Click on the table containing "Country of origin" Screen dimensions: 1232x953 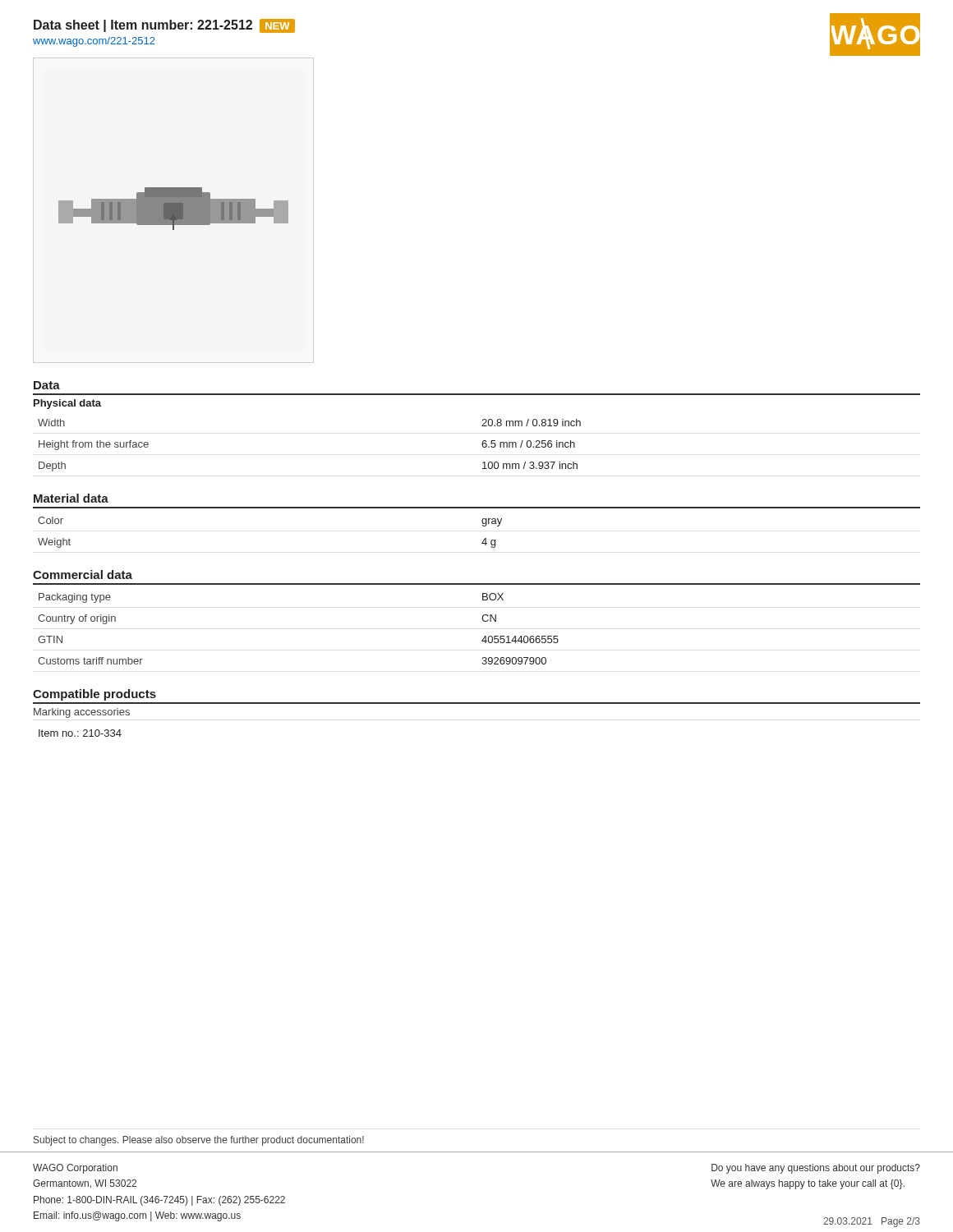[476, 629]
